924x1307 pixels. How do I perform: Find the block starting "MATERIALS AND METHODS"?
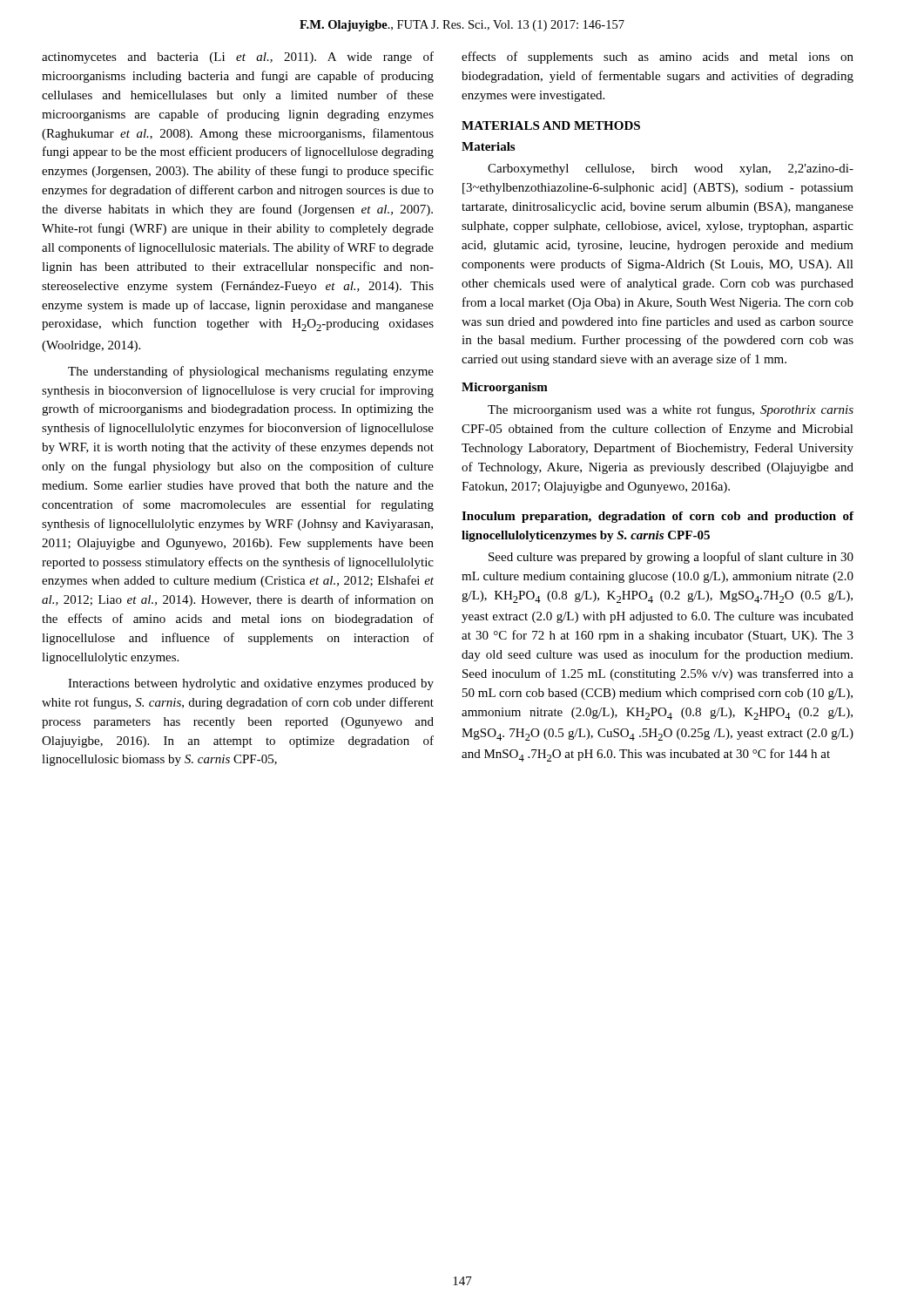coord(551,125)
